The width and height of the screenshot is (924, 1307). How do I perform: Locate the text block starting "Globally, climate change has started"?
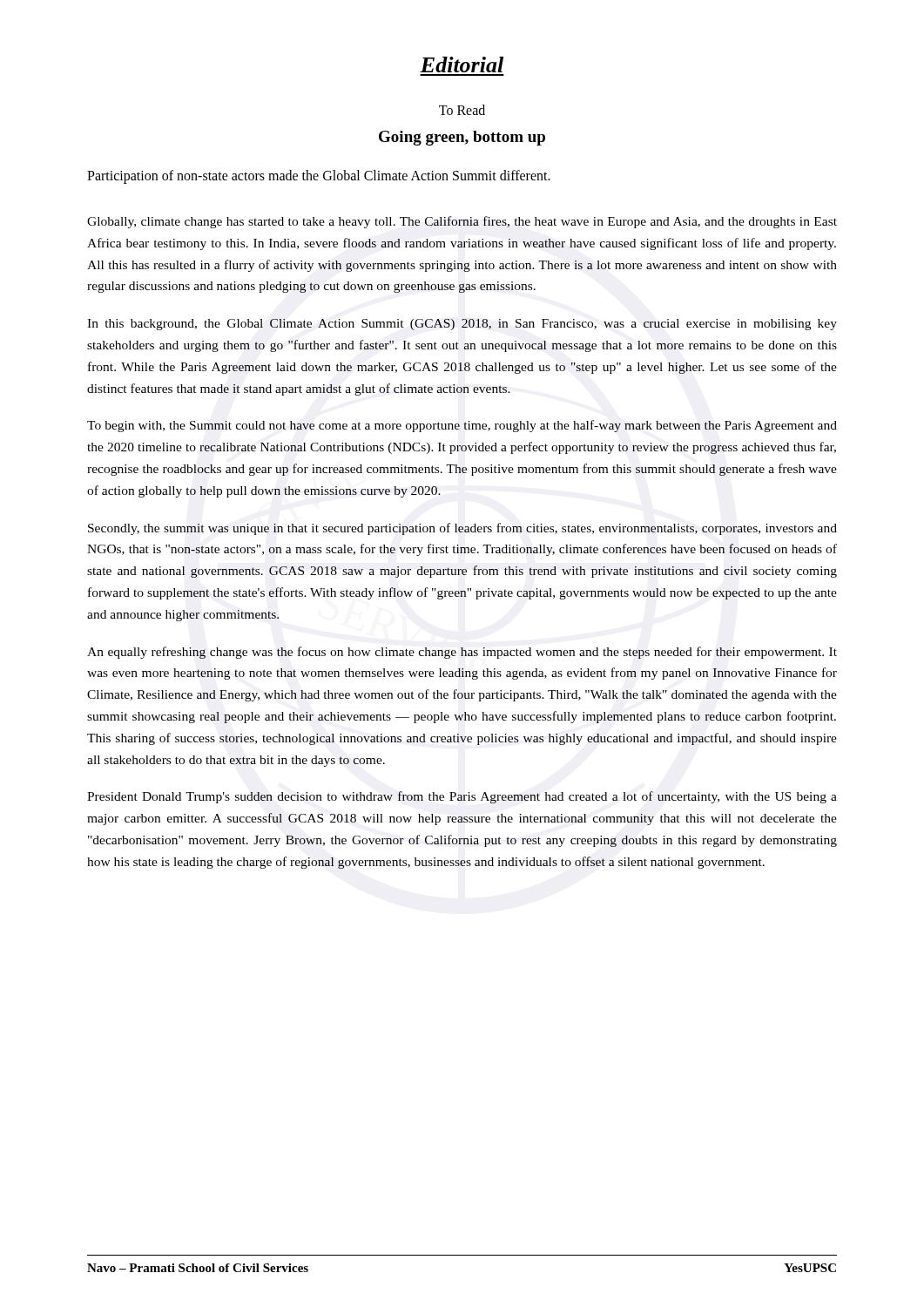[462, 253]
